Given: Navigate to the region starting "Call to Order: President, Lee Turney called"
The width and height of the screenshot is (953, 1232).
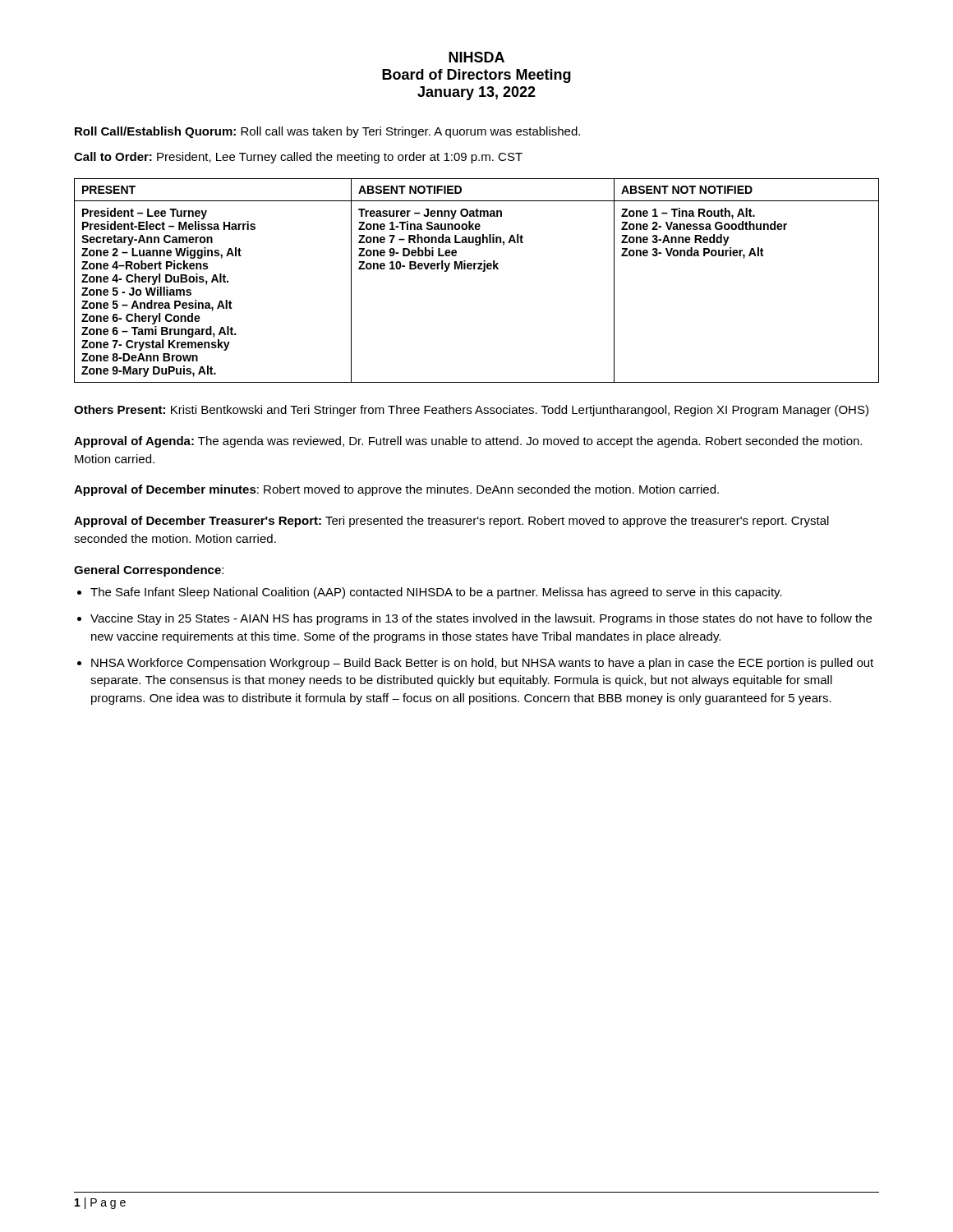Looking at the screenshot, I should 298,156.
